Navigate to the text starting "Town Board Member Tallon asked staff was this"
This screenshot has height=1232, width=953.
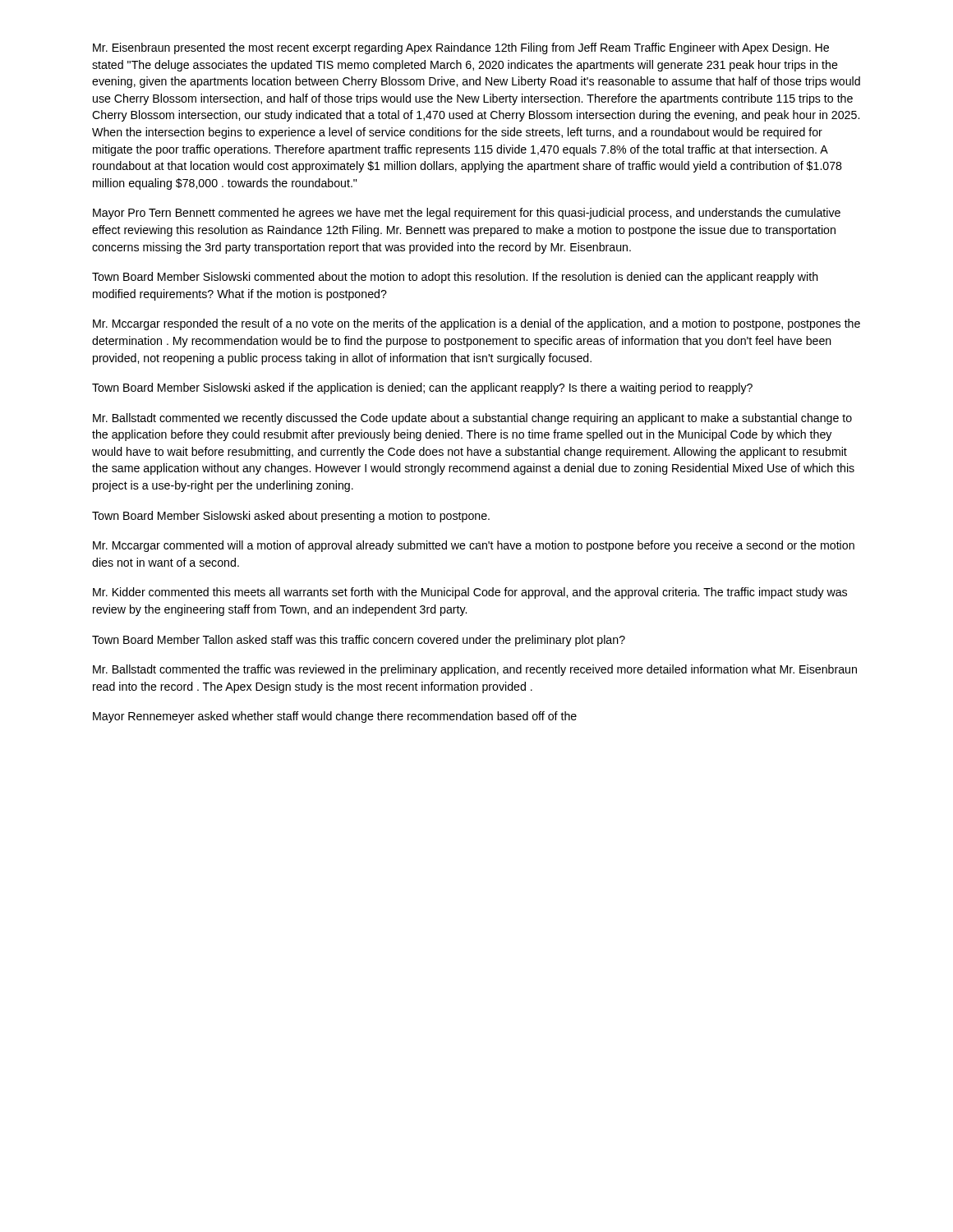click(359, 640)
